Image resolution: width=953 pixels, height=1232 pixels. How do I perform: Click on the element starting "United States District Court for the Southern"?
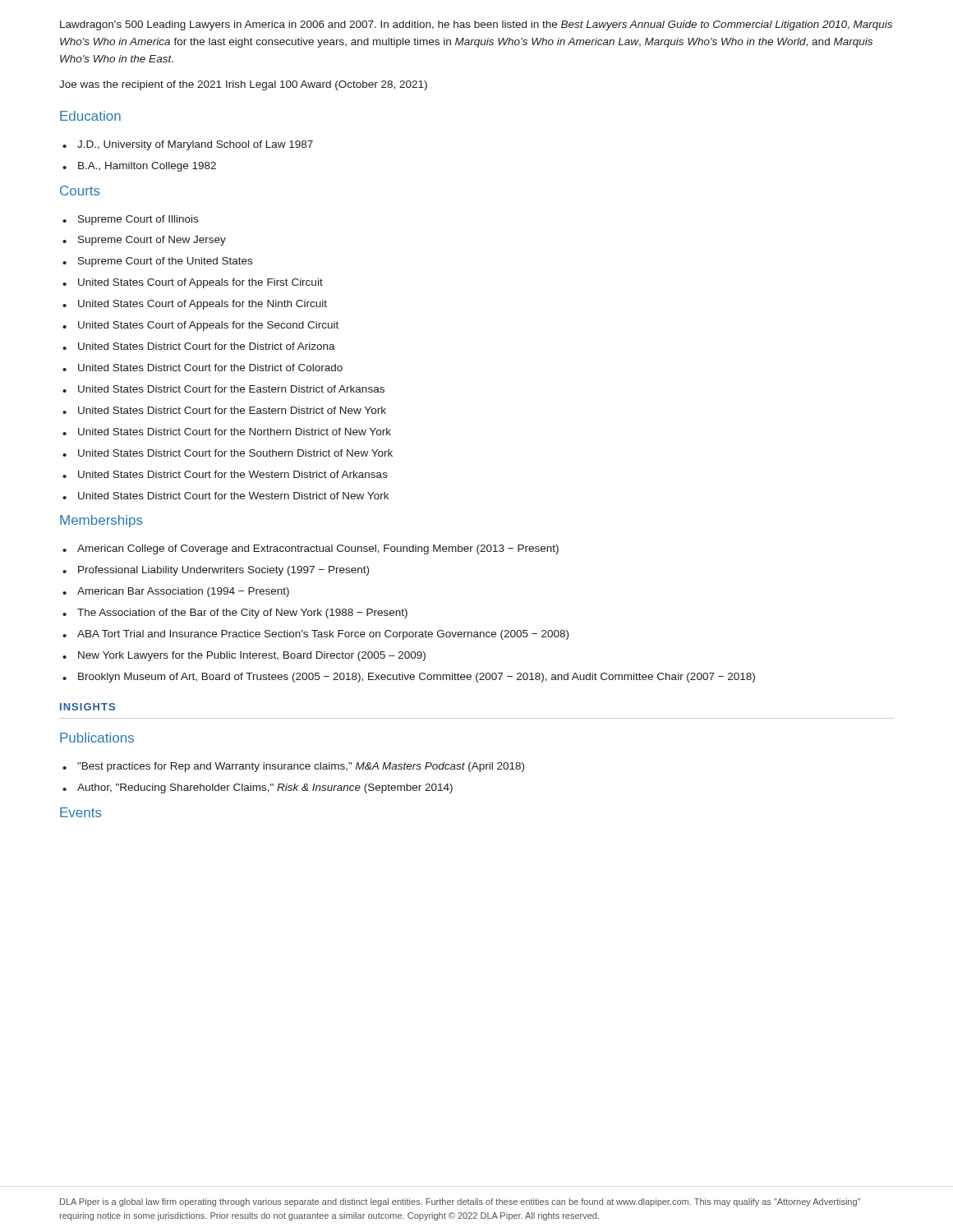click(x=235, y=453)
